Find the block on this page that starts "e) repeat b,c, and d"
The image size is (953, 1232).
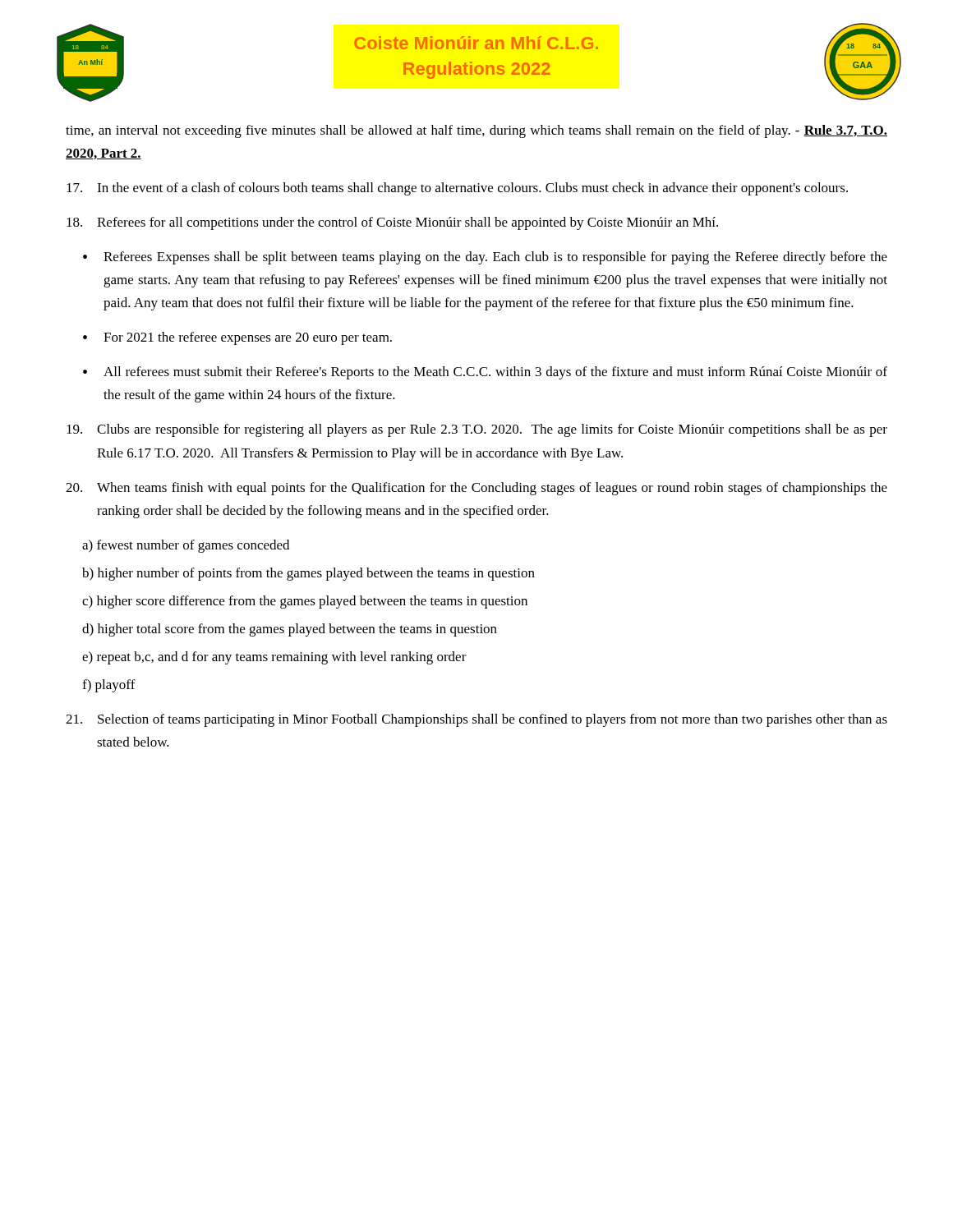pos(274,657)
